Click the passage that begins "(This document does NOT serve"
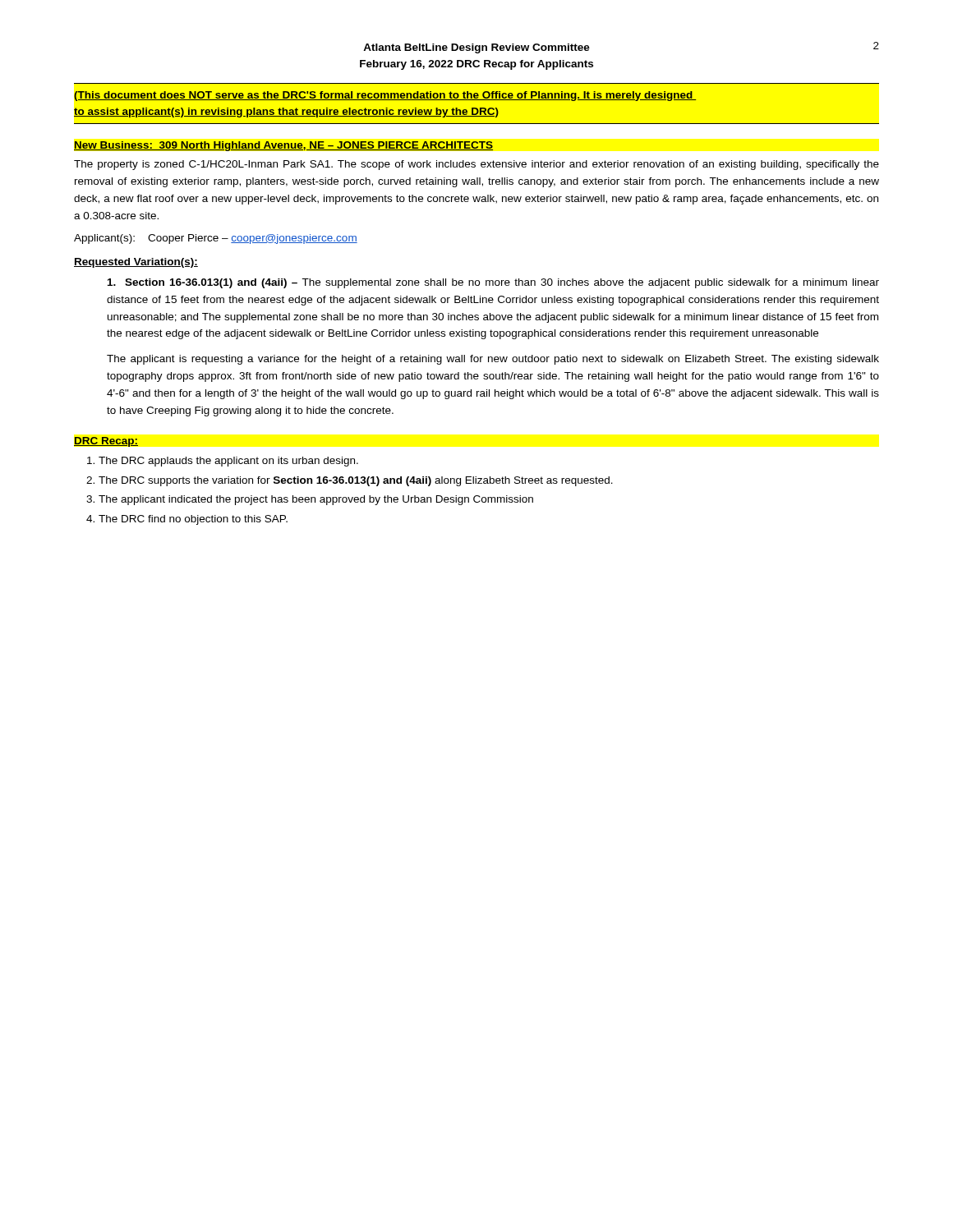Image resolution: width=953 pixels, height=1232 pixels. click(x=385, y=103)
